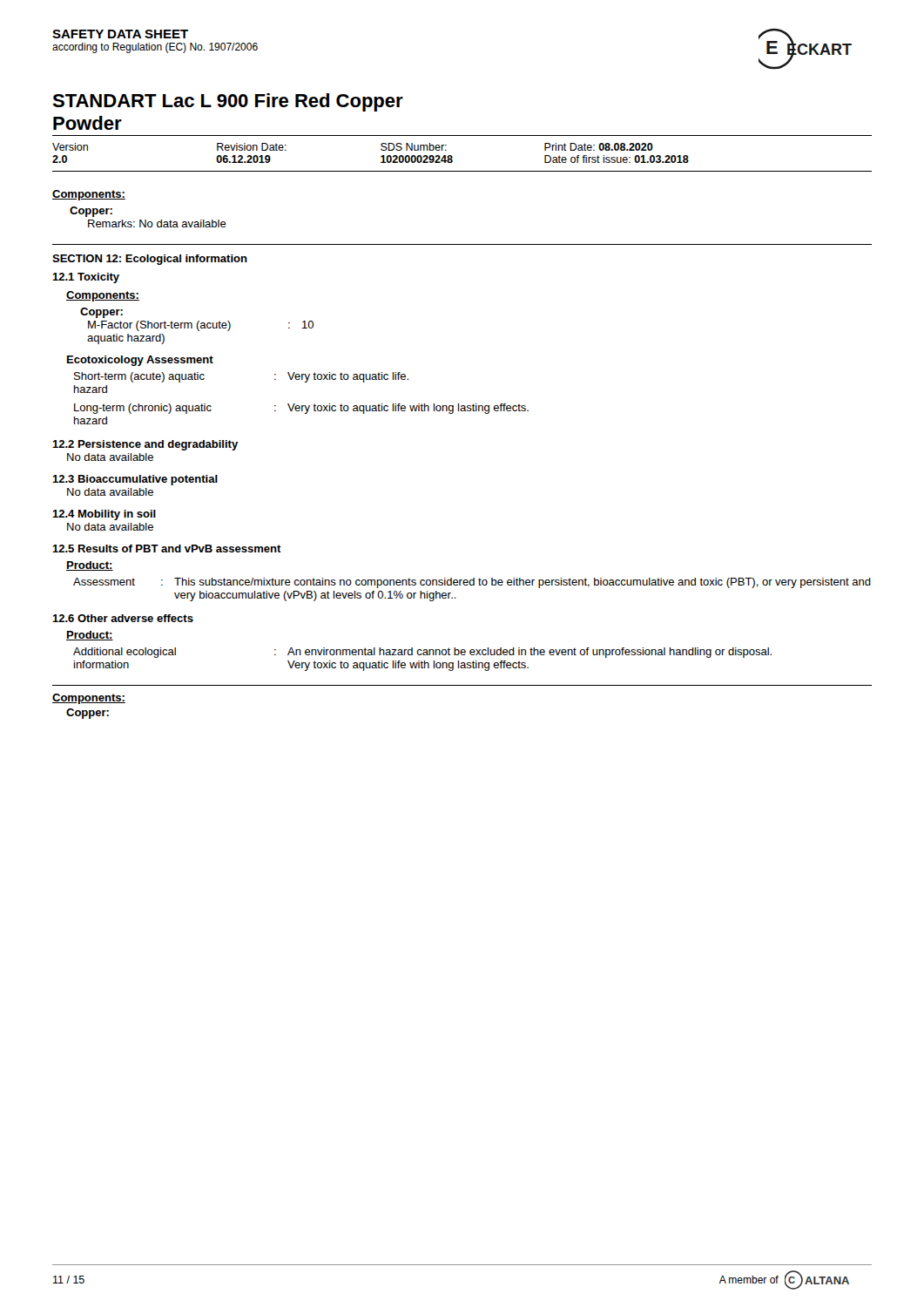This screenshot has width=924, height=1307.
Task: Click the passage that begins "Assessment : This"
Action: [472, 588]
